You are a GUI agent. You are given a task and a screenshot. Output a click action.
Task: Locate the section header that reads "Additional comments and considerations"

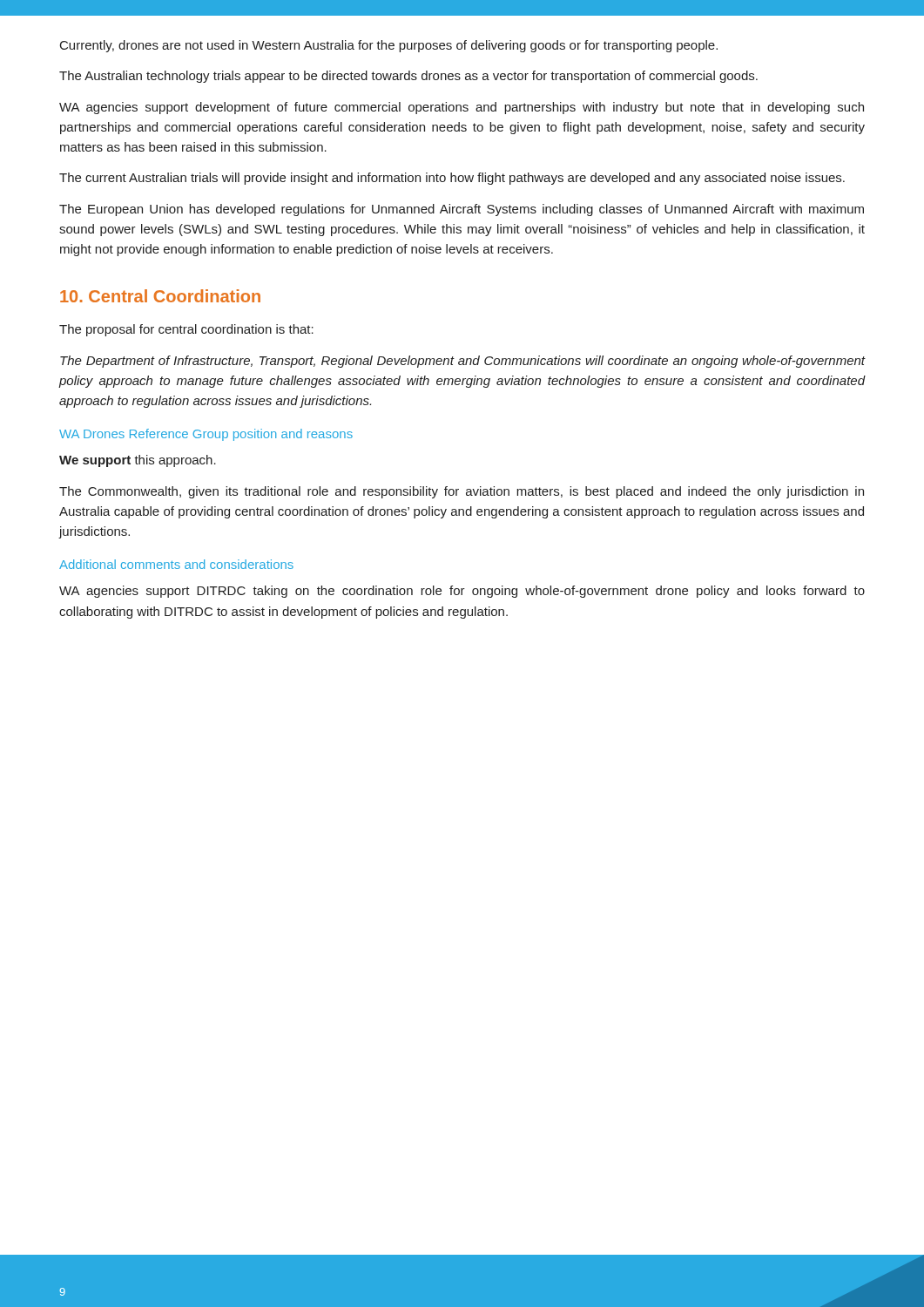(176, 564)
